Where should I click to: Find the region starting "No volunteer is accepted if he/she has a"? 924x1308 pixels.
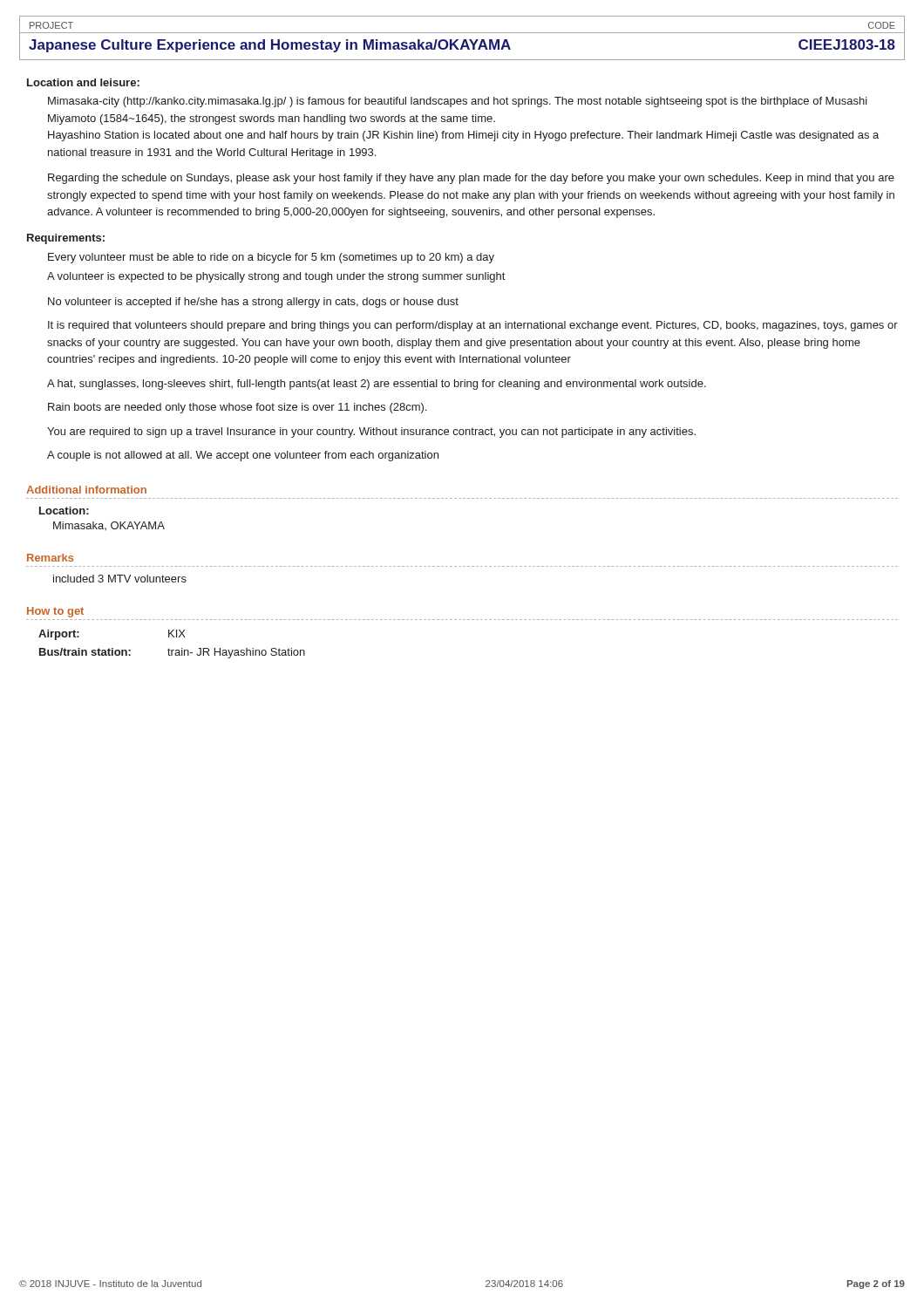253,301
